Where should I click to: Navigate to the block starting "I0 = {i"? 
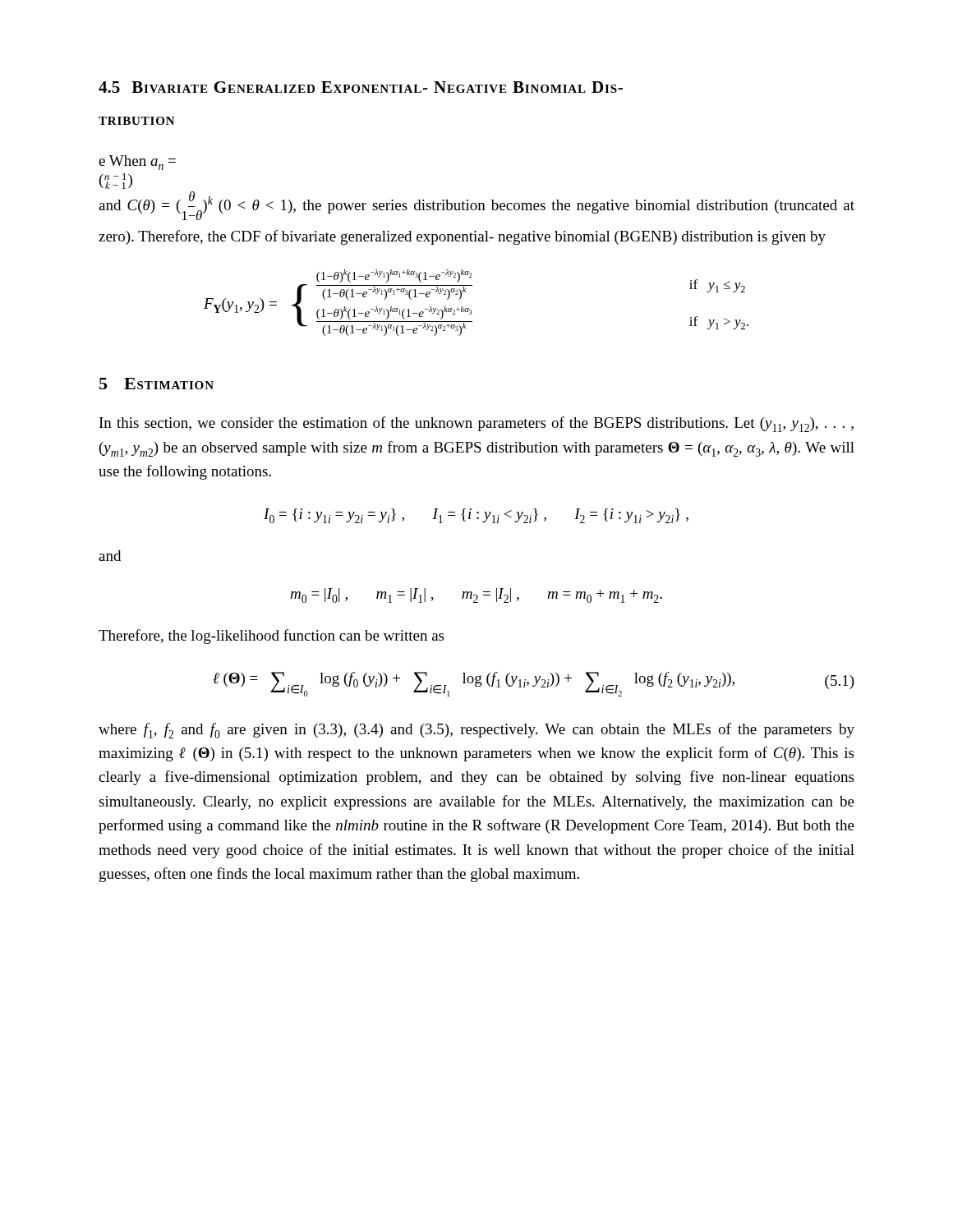[x=476, y=515]
